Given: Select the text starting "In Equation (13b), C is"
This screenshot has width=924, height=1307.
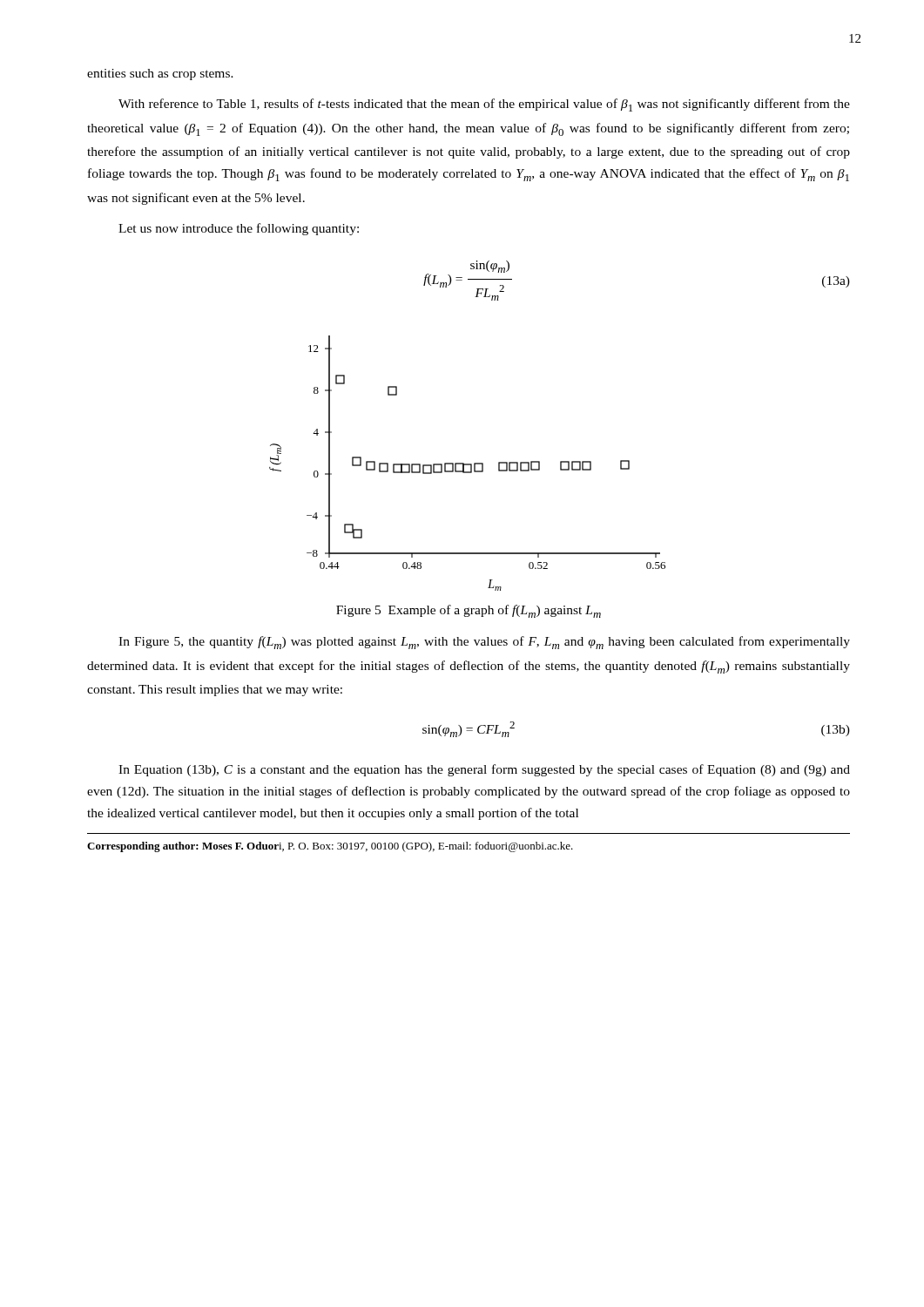Looking at the screenshot, I should pos(469,791).
